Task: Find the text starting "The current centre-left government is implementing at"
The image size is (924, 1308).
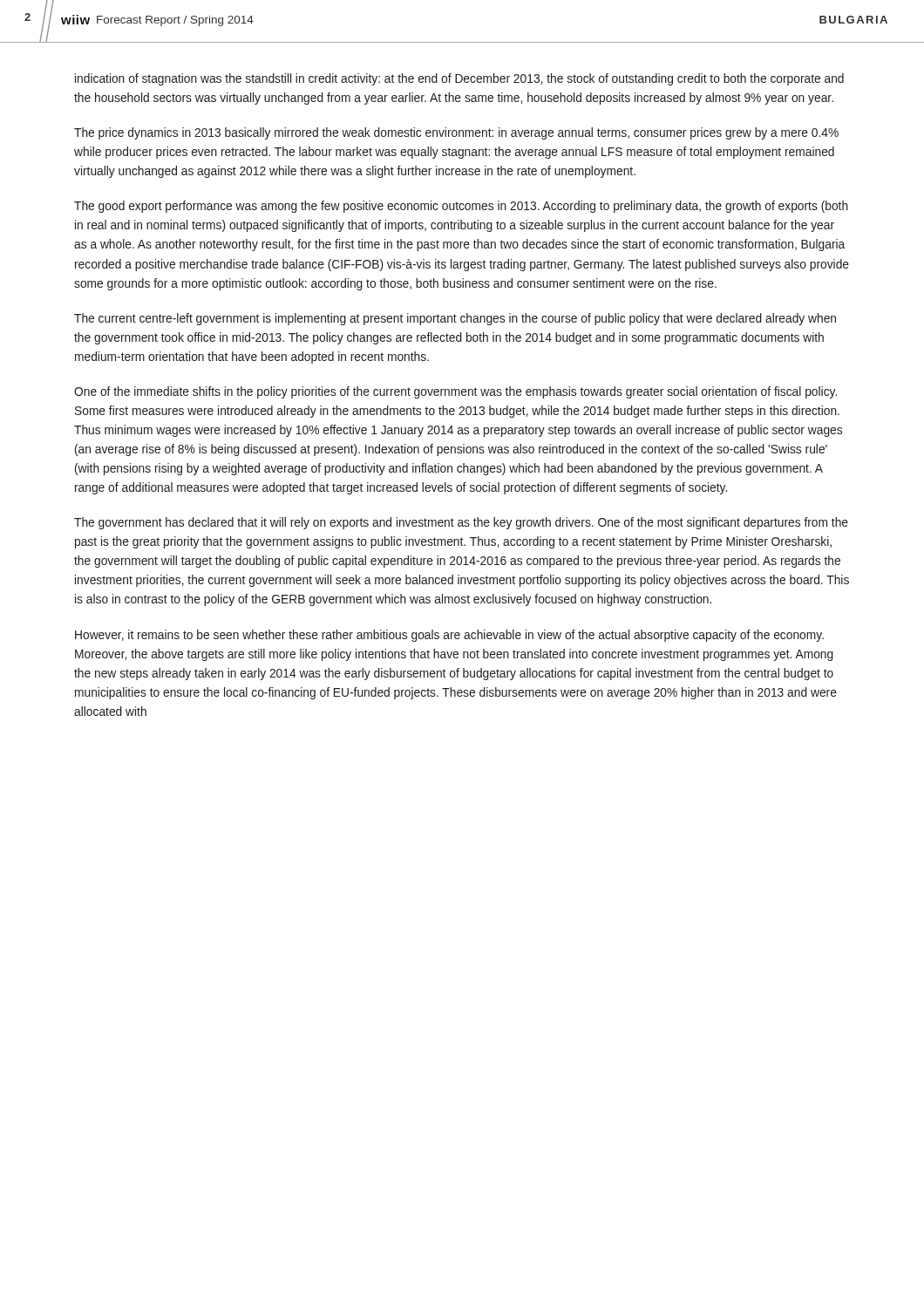Action: click(455, 338)
